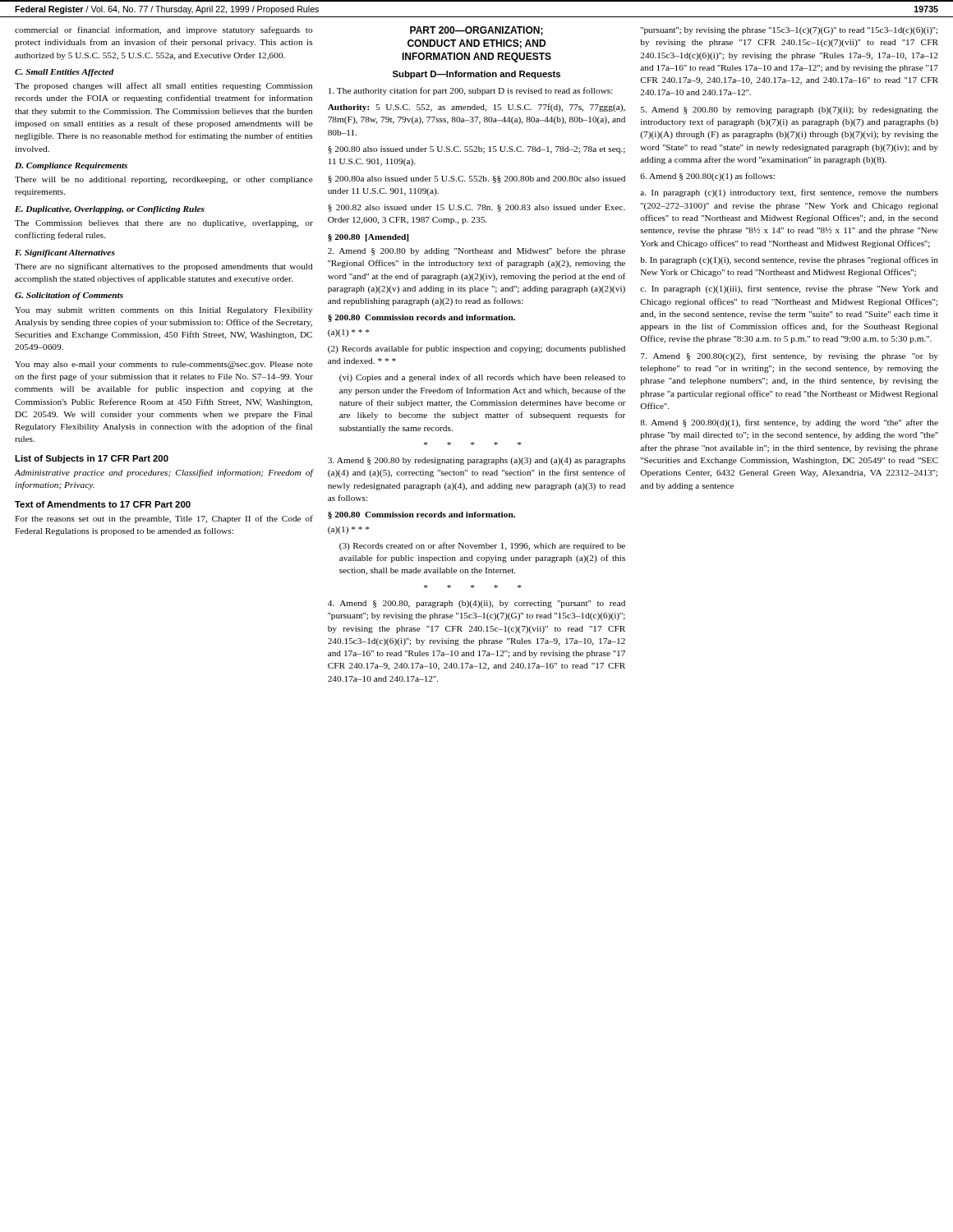Image resolution: width=953 pixels, height=1232 pixels.
Task: Where is the passage that starts "''pursuant''; by revising the phrase"?
Action: click(x=789, y=258)
